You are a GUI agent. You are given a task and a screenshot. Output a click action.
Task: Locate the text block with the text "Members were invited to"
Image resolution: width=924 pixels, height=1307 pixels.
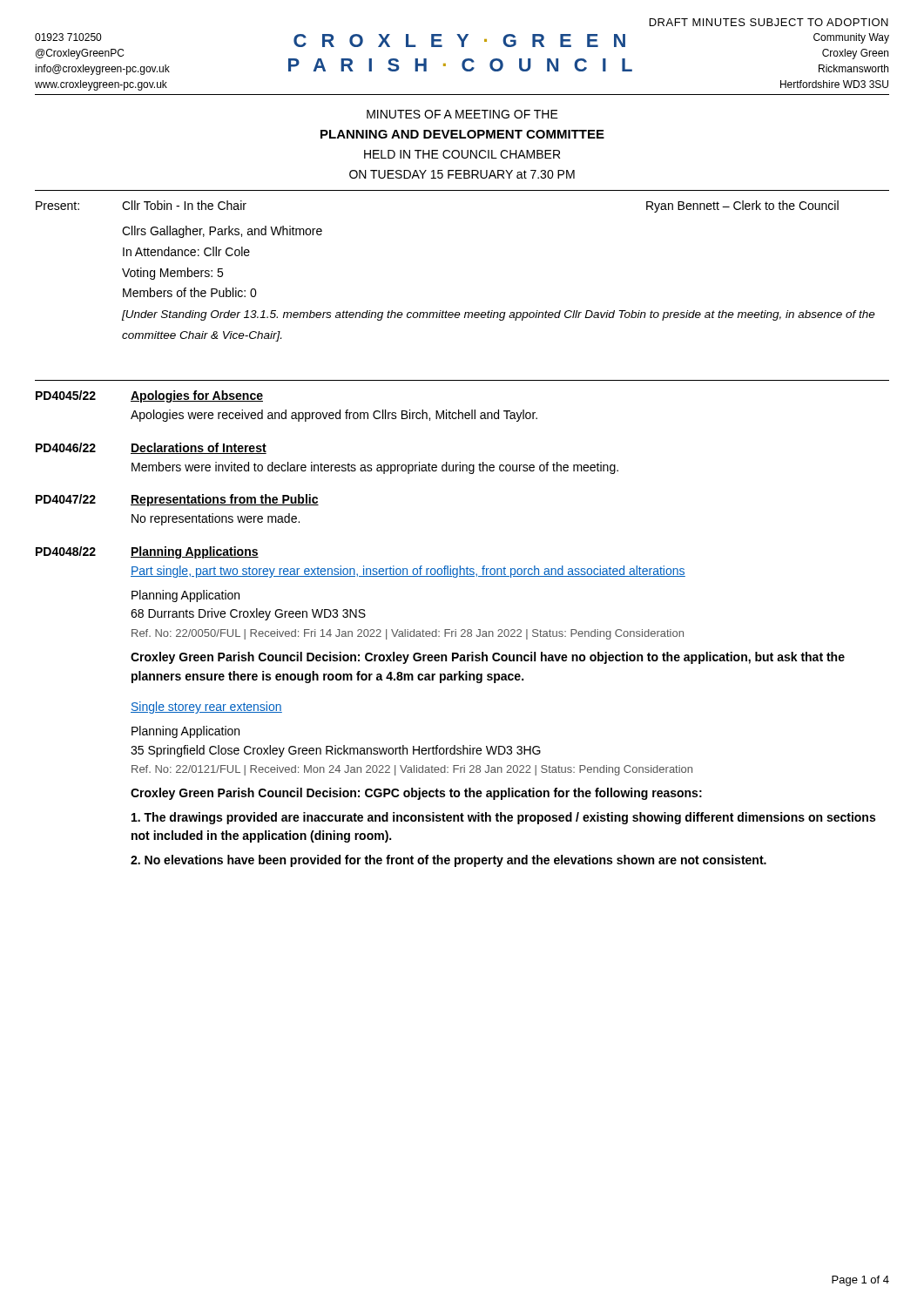(375, 467)
